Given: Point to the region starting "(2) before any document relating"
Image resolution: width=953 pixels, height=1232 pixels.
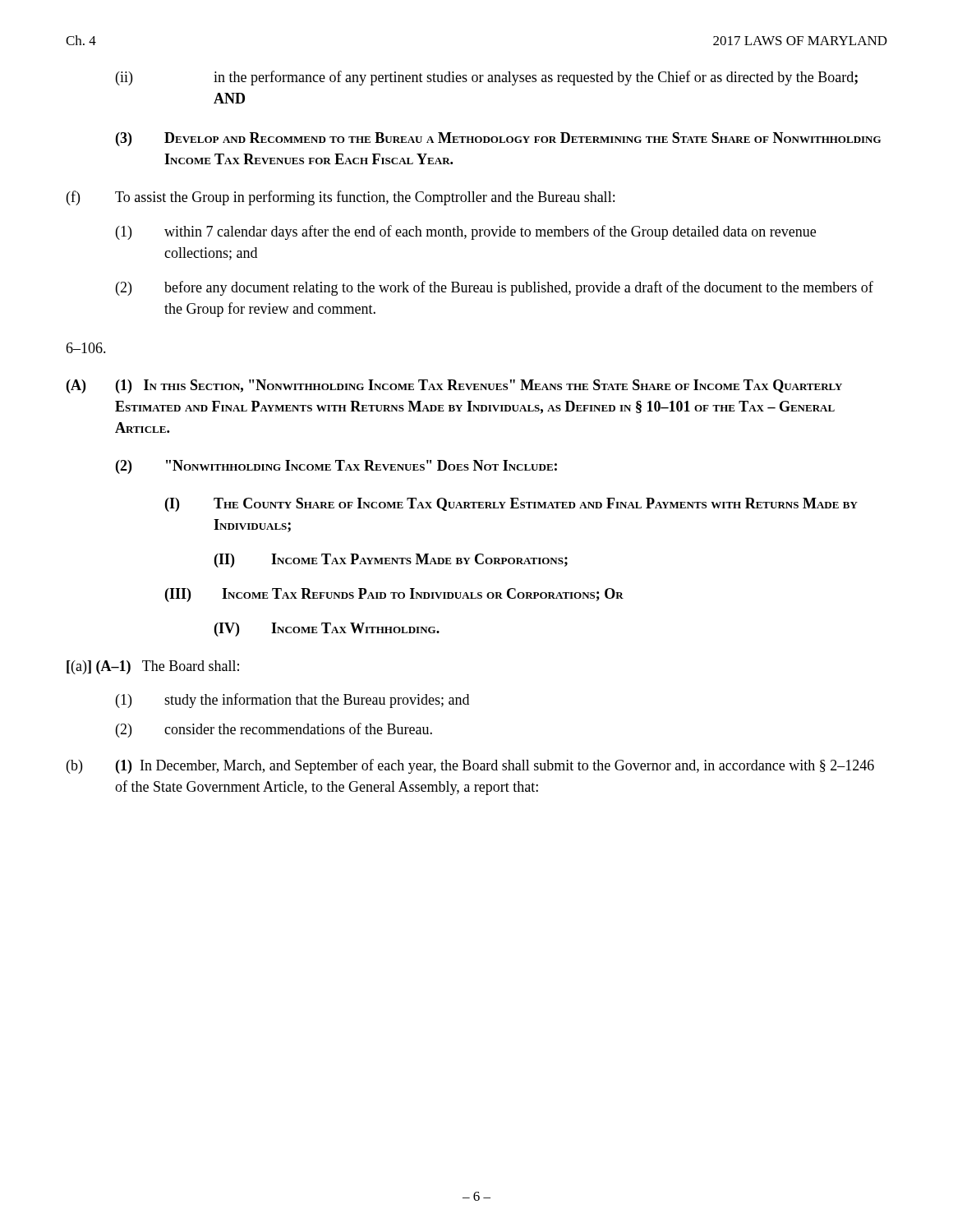Looking at the screenshot, I should [501, 299].
